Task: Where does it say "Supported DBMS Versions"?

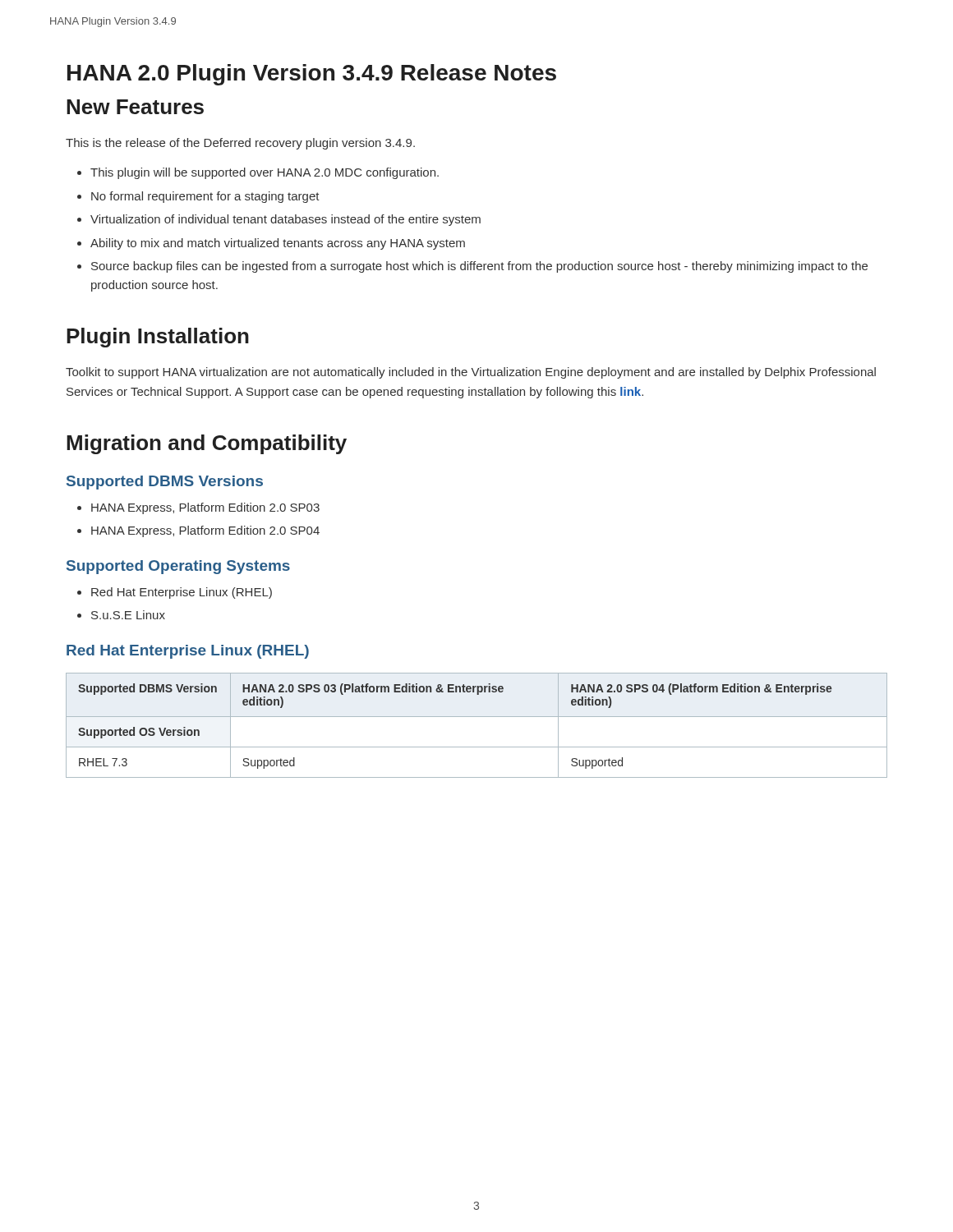Action: pos(165,483)
